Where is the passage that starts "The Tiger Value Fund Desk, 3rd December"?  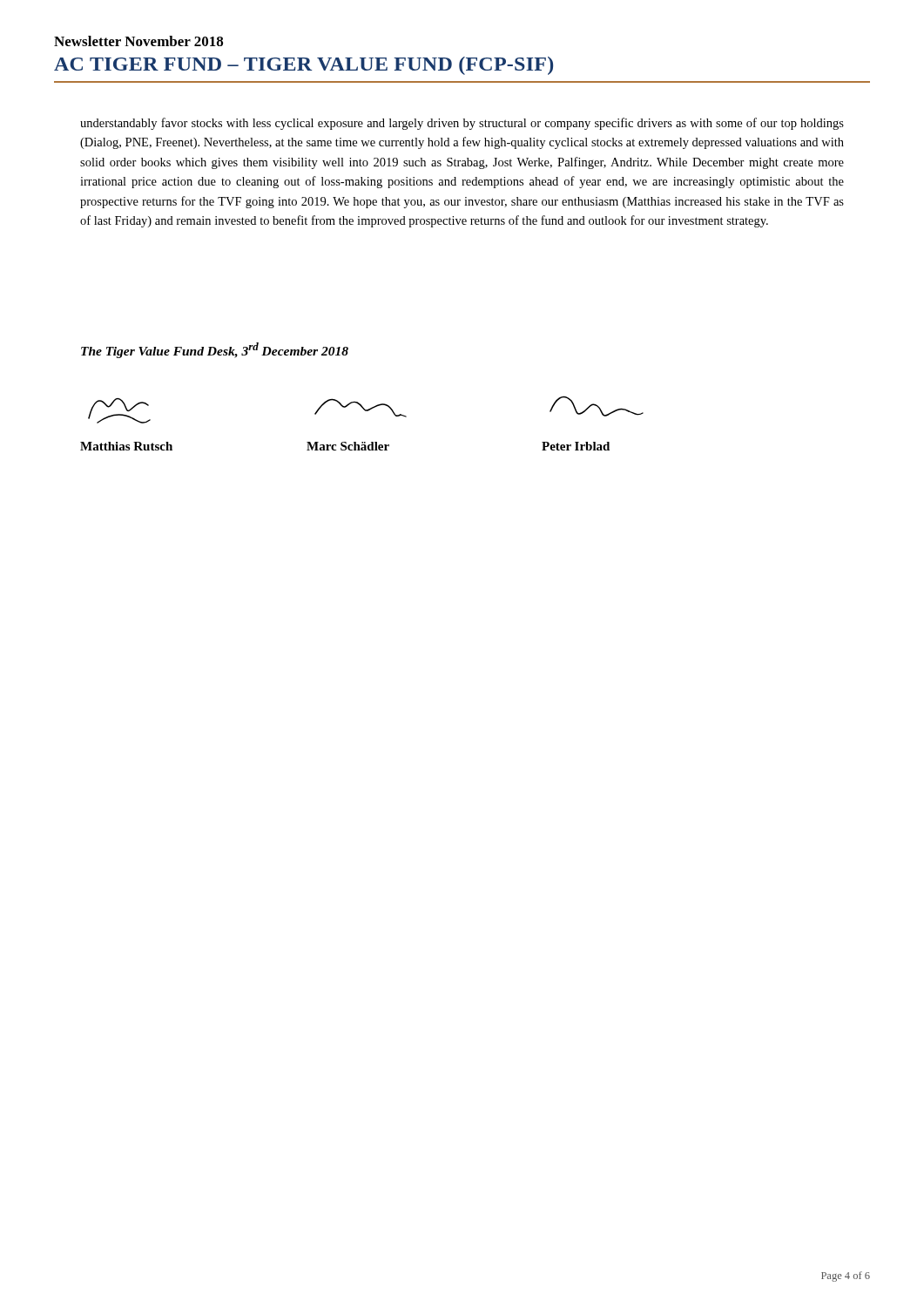pyautogui.click(x=214, y=349)
